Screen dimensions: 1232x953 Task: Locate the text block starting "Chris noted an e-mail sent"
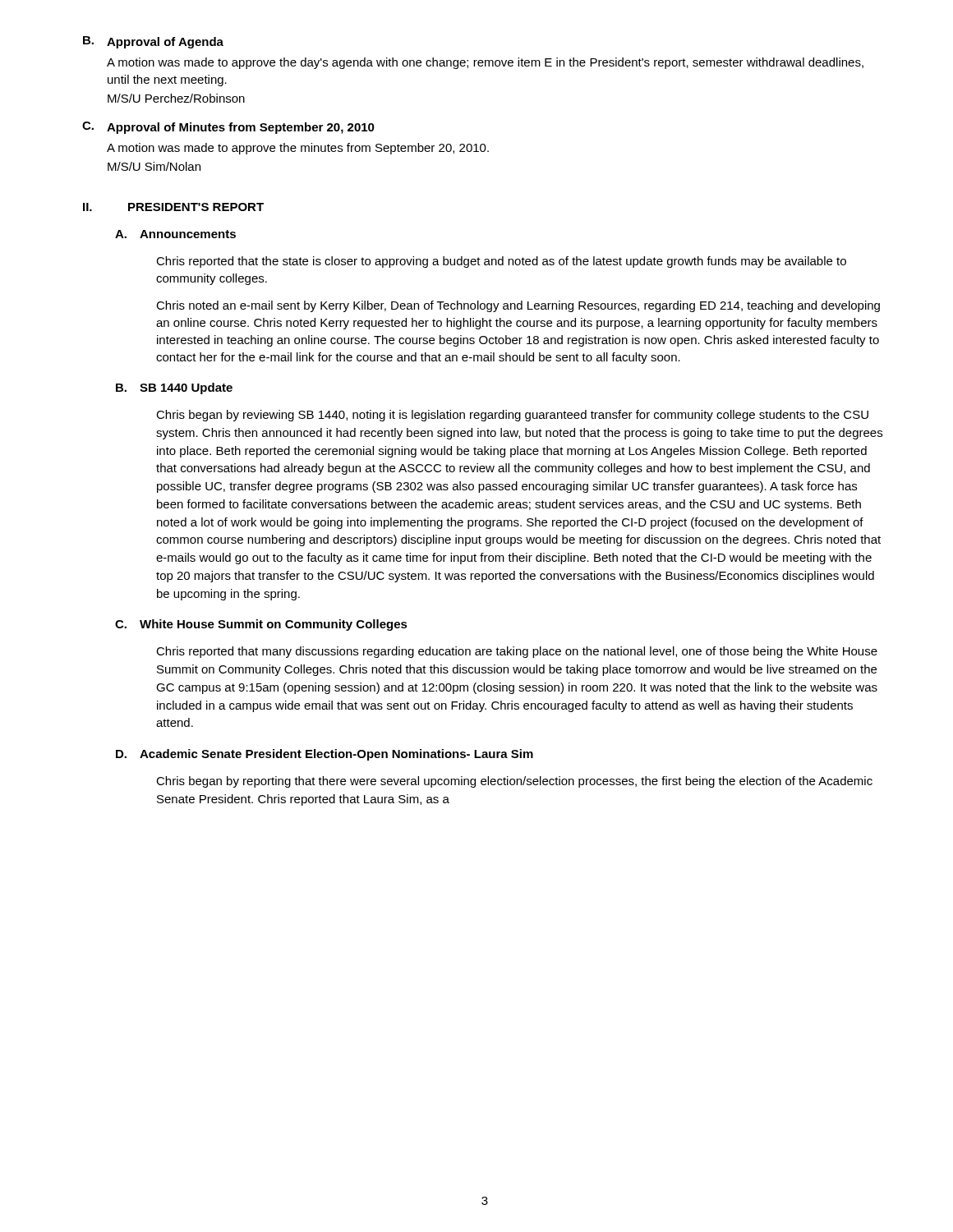click(x=522, y=331)
